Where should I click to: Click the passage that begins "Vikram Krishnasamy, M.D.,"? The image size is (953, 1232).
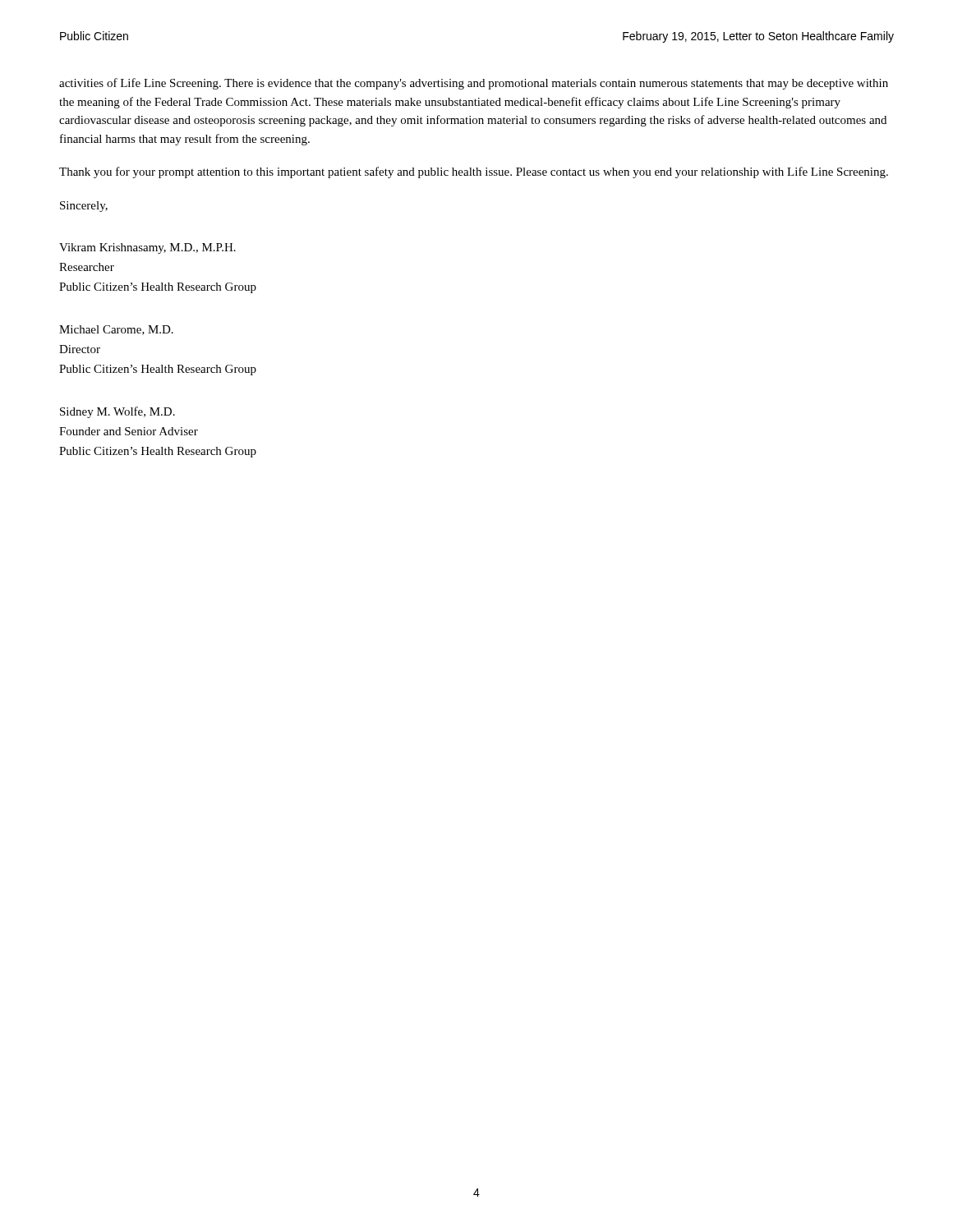point(147,248)
